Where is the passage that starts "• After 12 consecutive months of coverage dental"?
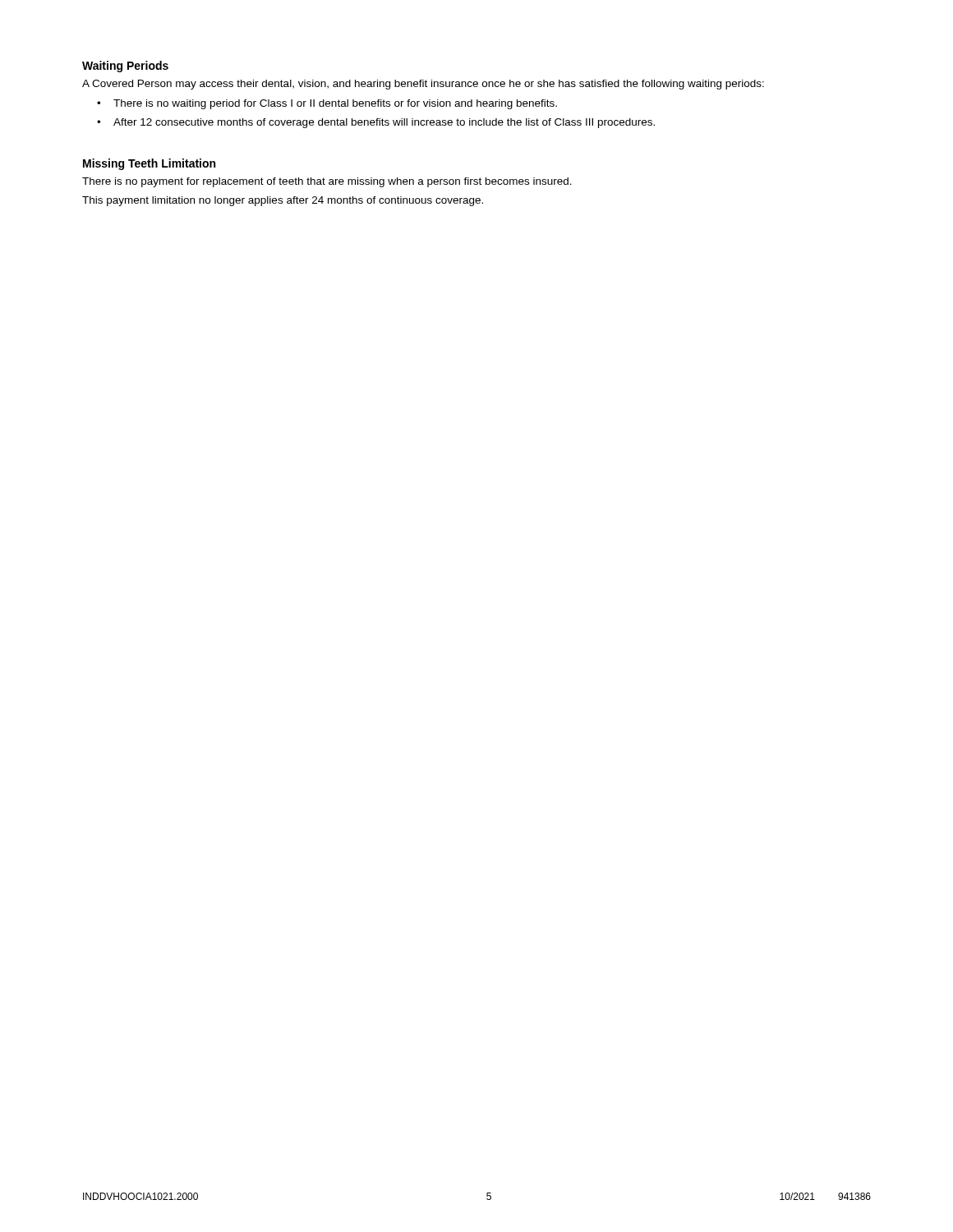Image resolution: width=953 pixels, height=1232 pixels. [x=376, y=122]
